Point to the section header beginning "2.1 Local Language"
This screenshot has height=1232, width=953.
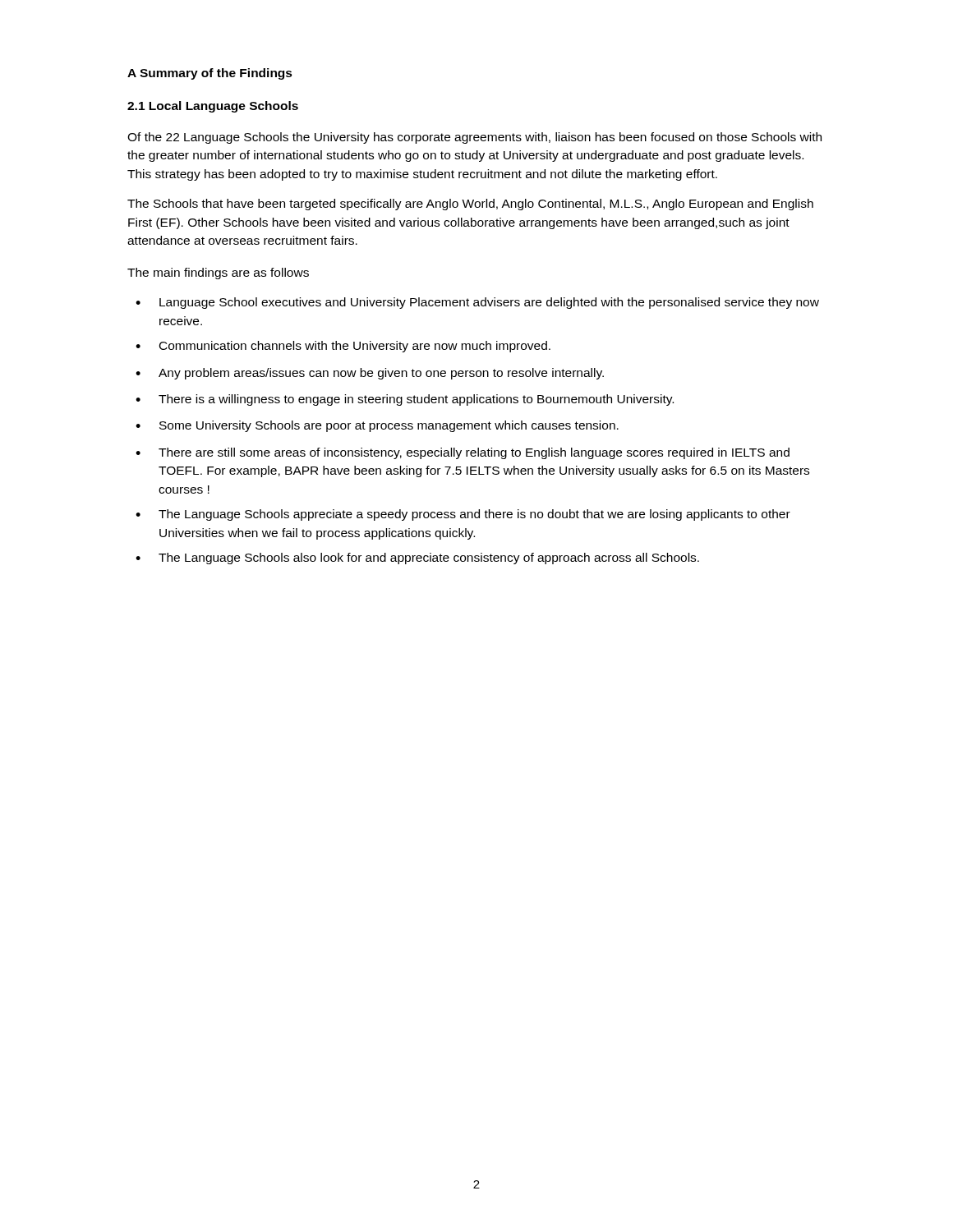point(213,106)
